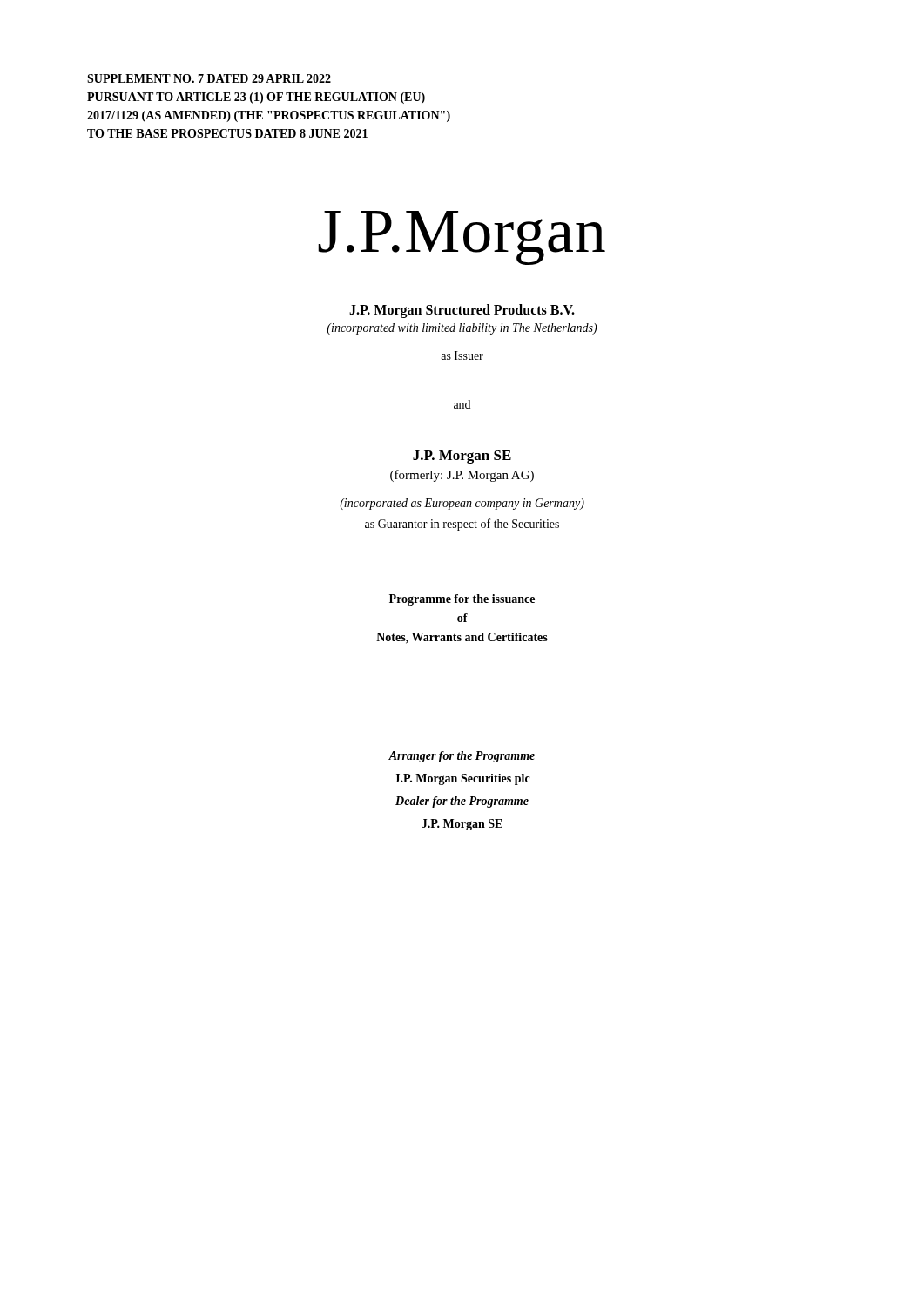
Task: Find the text block that reads "as Guarantor in respect of"
Action: (462, 525)
